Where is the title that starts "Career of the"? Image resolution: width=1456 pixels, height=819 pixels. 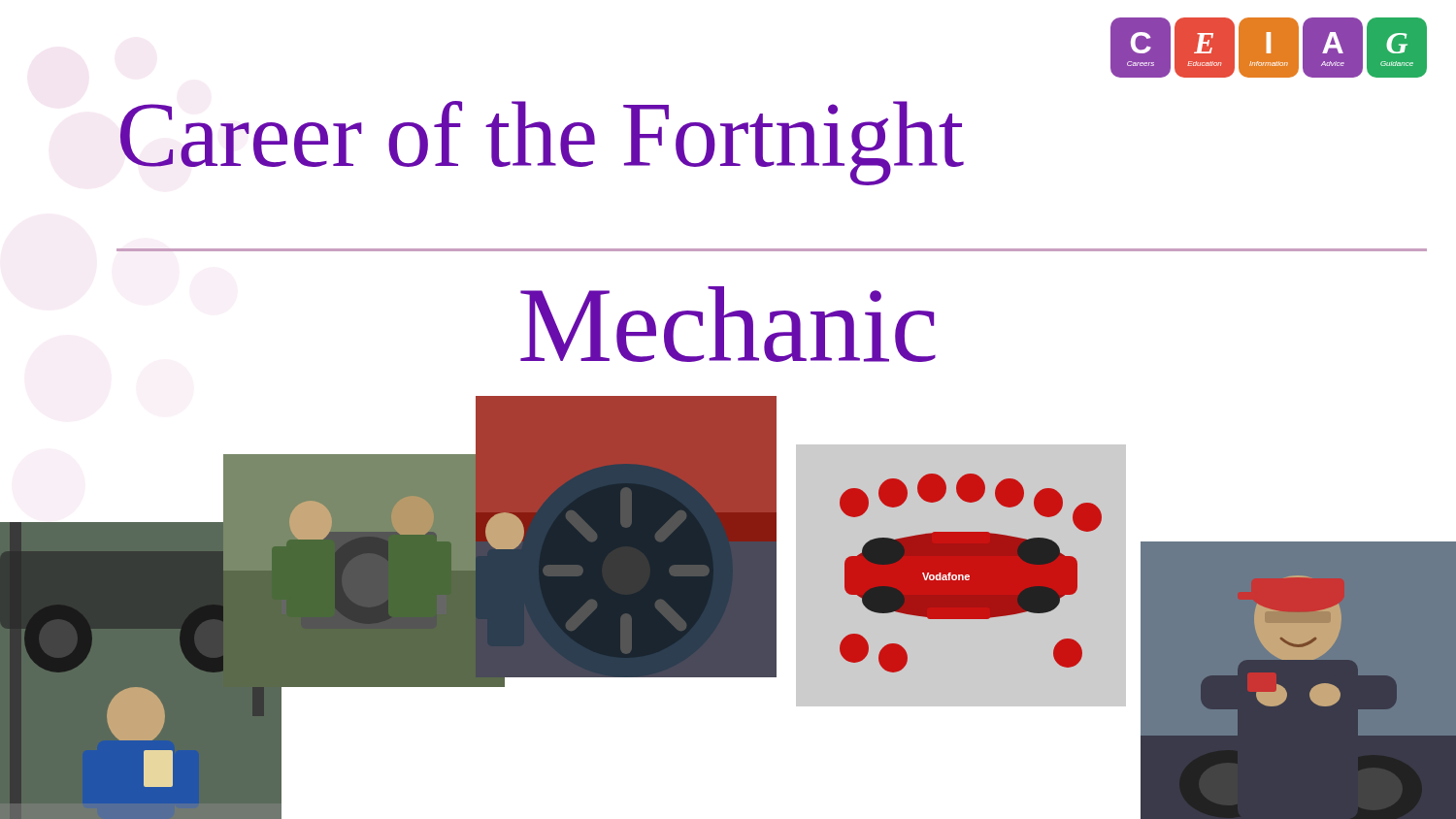click(728, 136)
